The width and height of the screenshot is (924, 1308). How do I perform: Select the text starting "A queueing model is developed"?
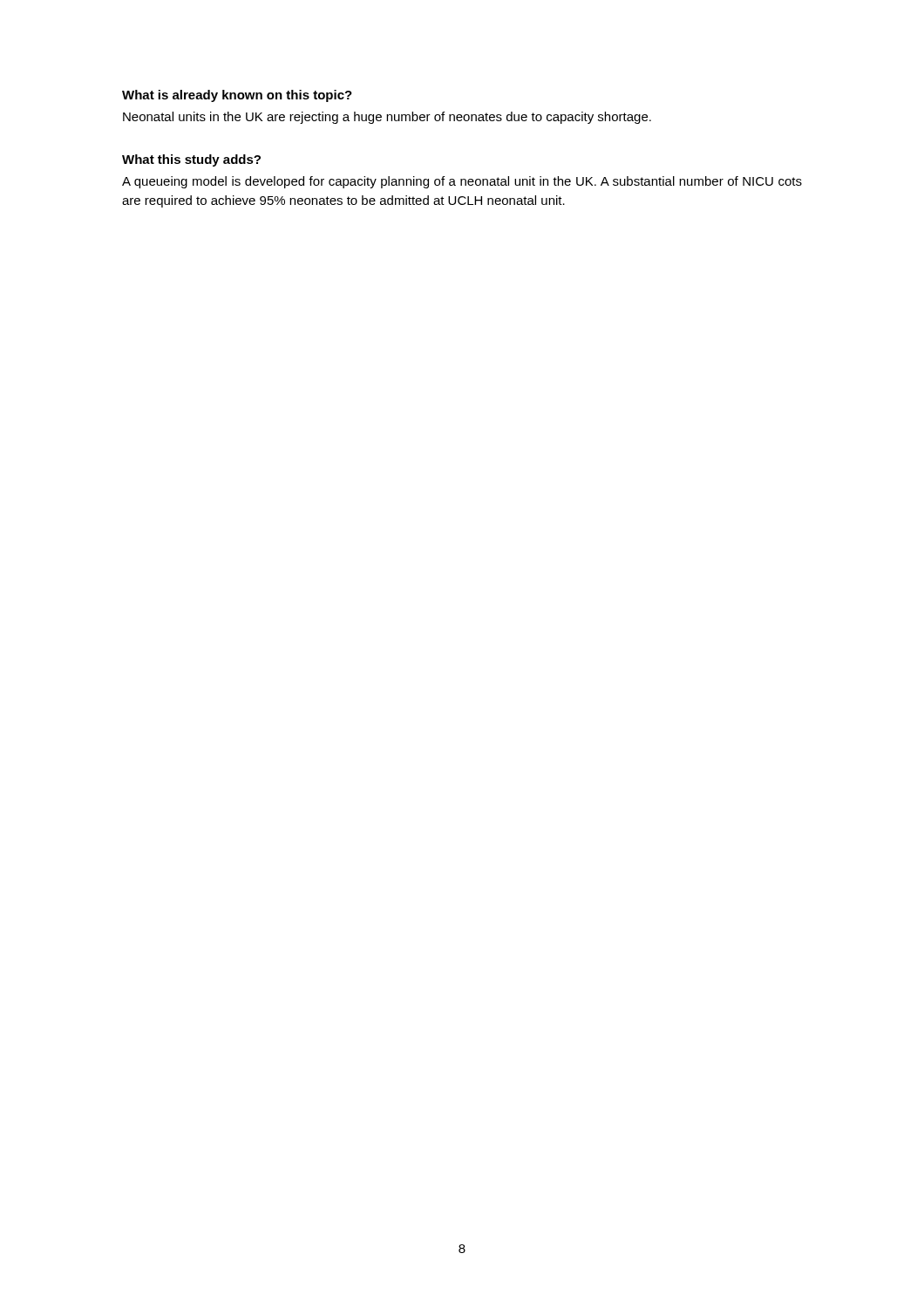tap(462, 190)
